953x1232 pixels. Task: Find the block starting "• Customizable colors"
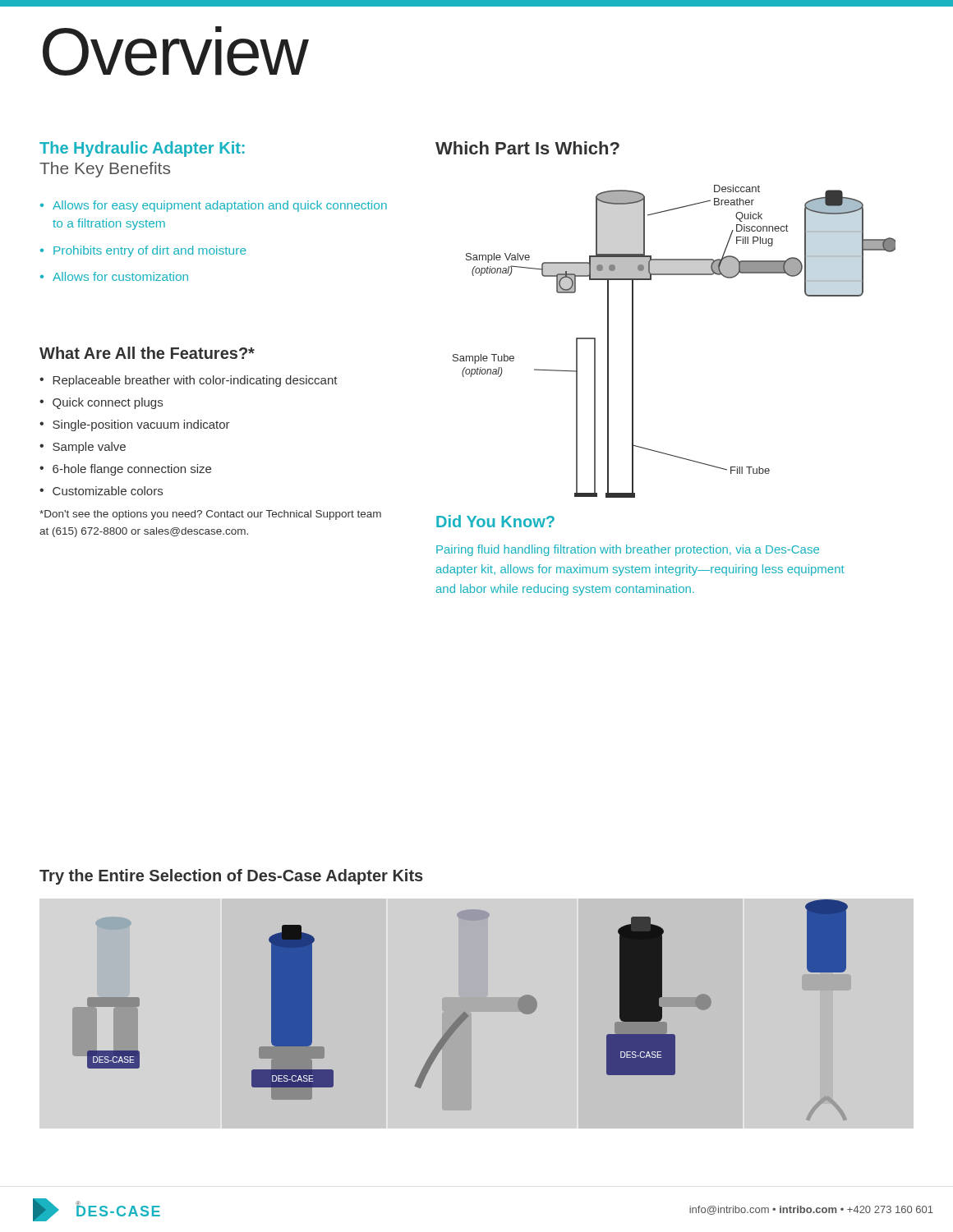101,491
